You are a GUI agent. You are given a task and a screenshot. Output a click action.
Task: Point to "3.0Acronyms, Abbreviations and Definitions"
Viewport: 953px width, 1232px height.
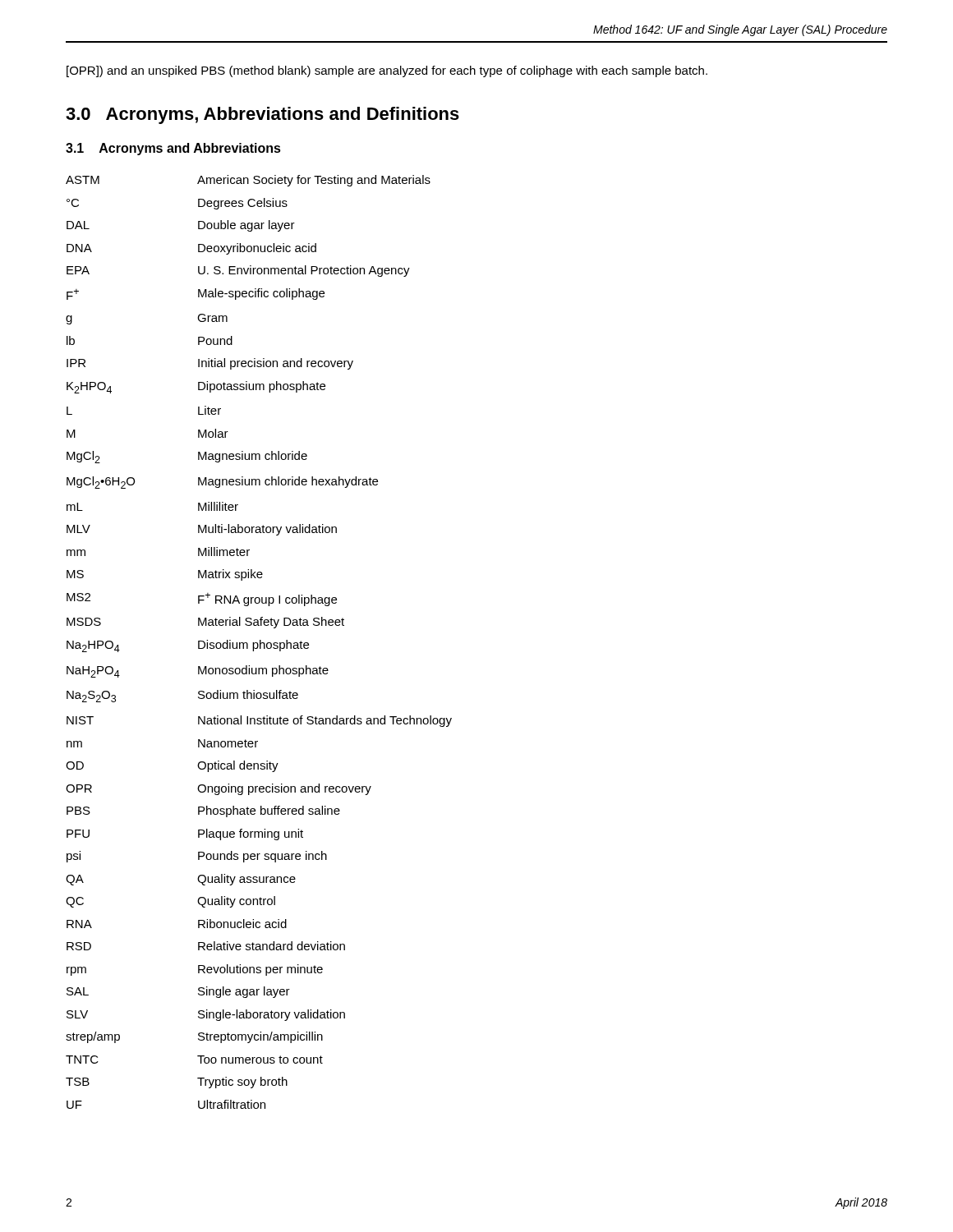(263, 113)
